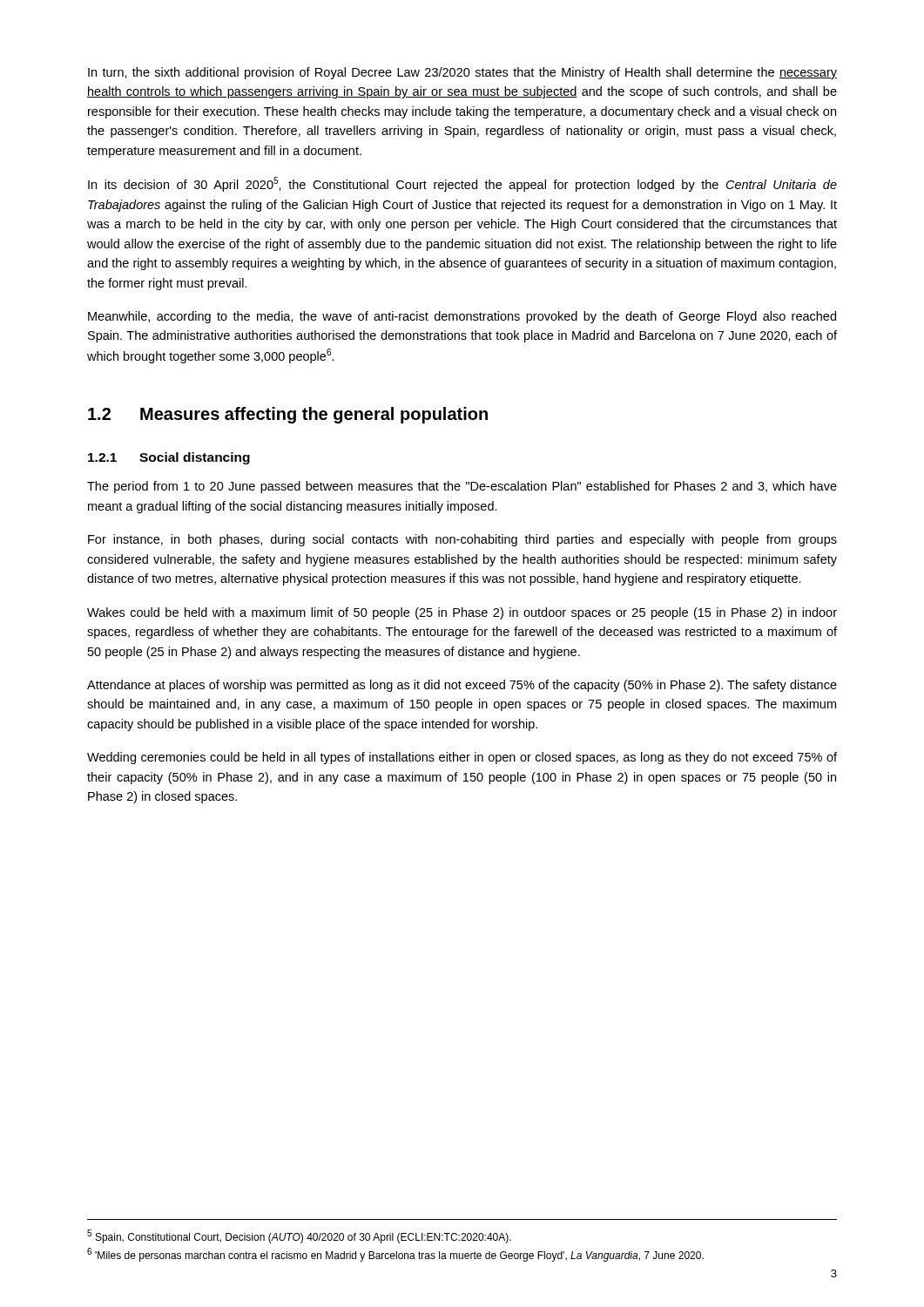Click on the footnote with the text "6 'Miles de personas"
The height and width of the screenshot is (1307, 924).
click(396, 1254)
